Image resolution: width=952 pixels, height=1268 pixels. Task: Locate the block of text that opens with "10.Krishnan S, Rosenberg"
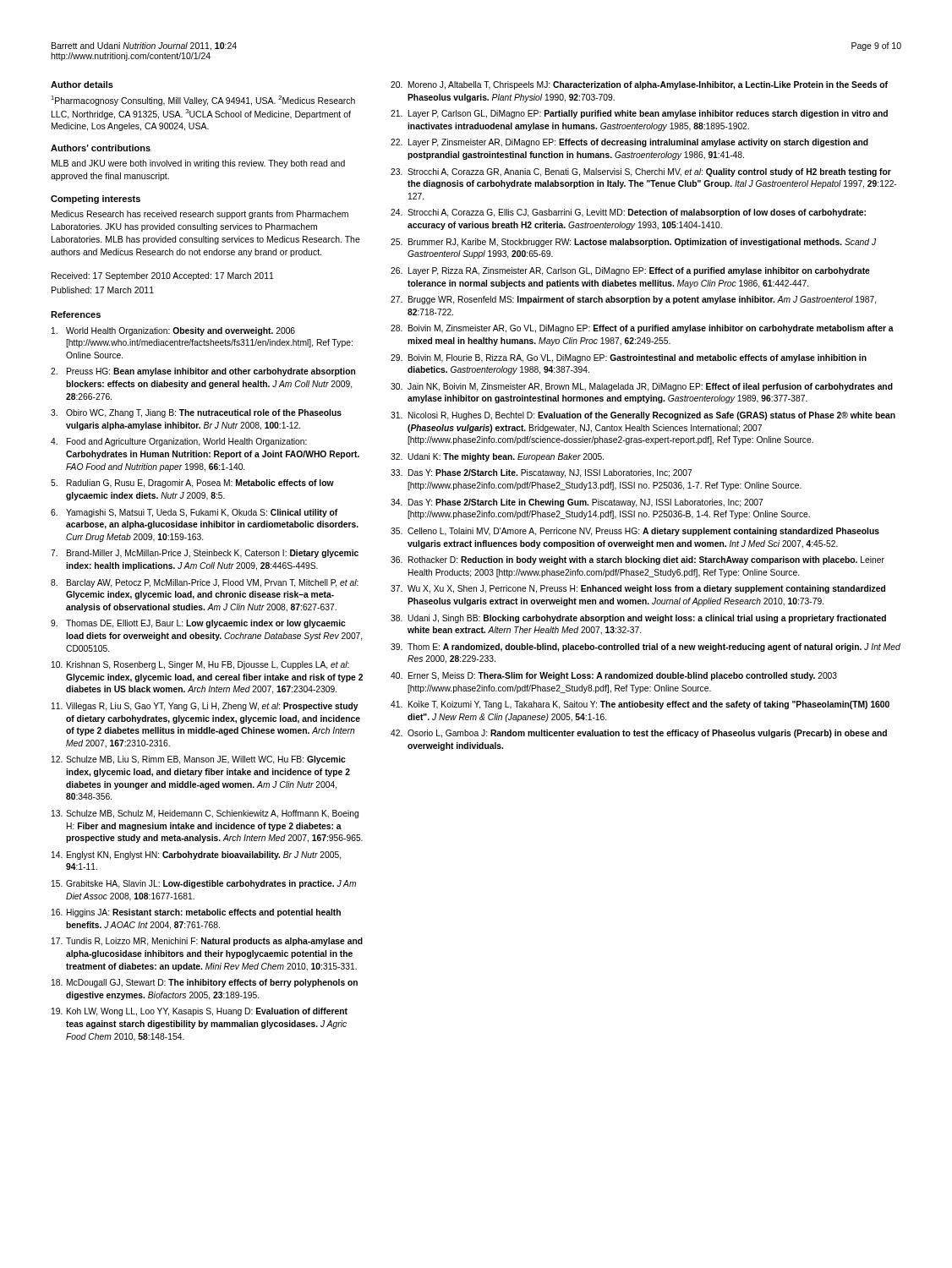click(207, 678)
